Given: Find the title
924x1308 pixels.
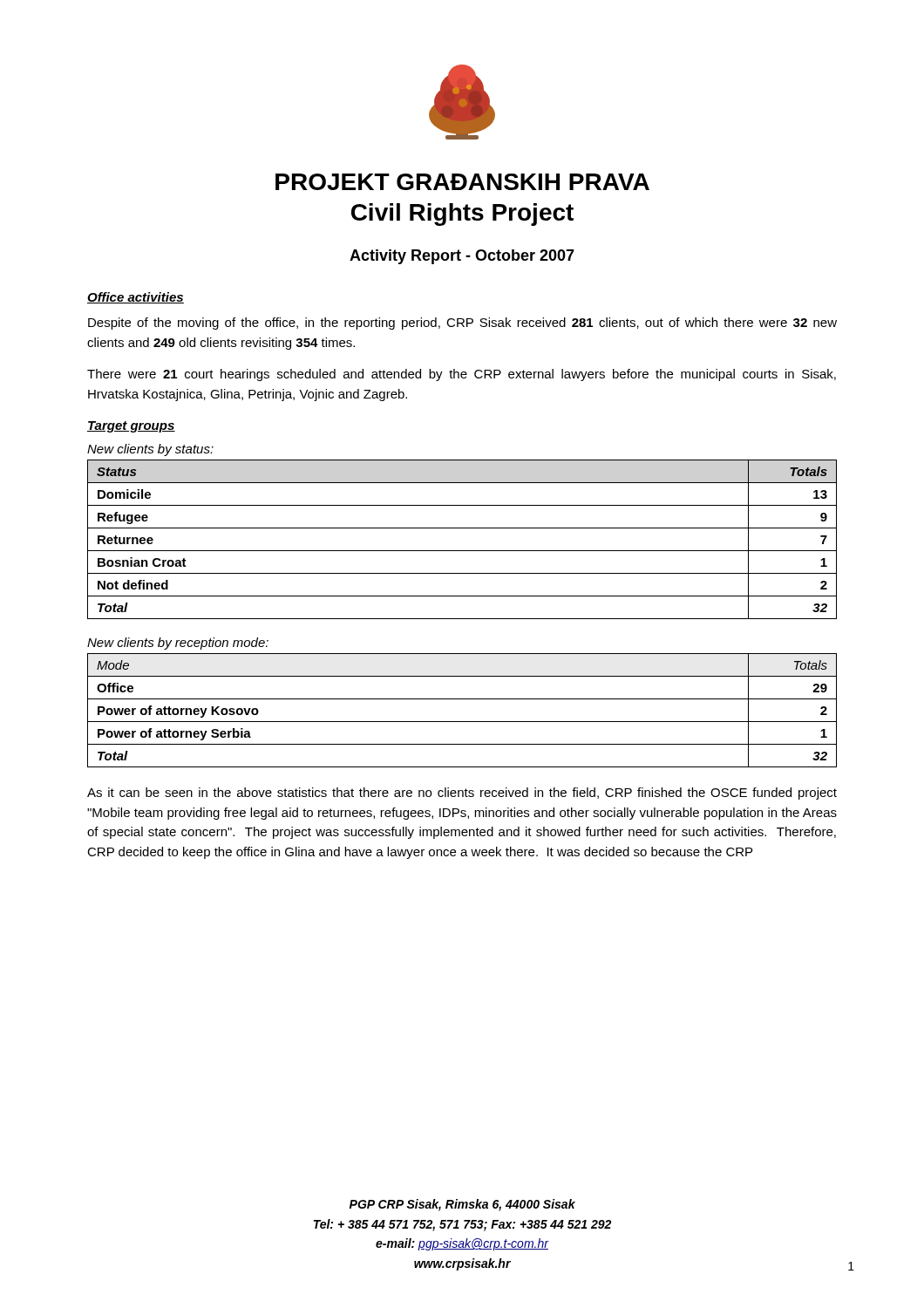Looking at the screenshot, I should tap(462, 197).
